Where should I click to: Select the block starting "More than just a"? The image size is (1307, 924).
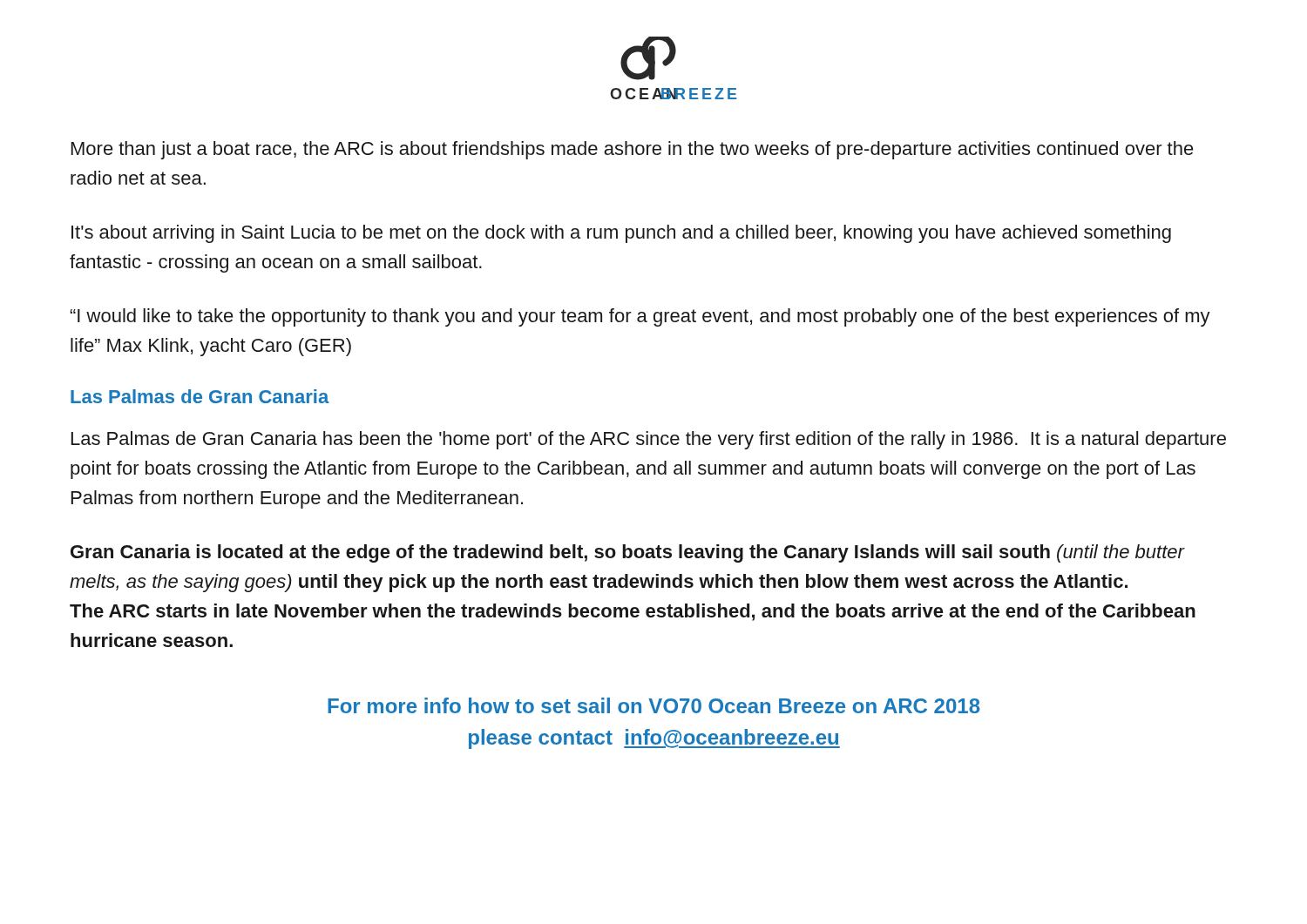(x=632, y=163)
